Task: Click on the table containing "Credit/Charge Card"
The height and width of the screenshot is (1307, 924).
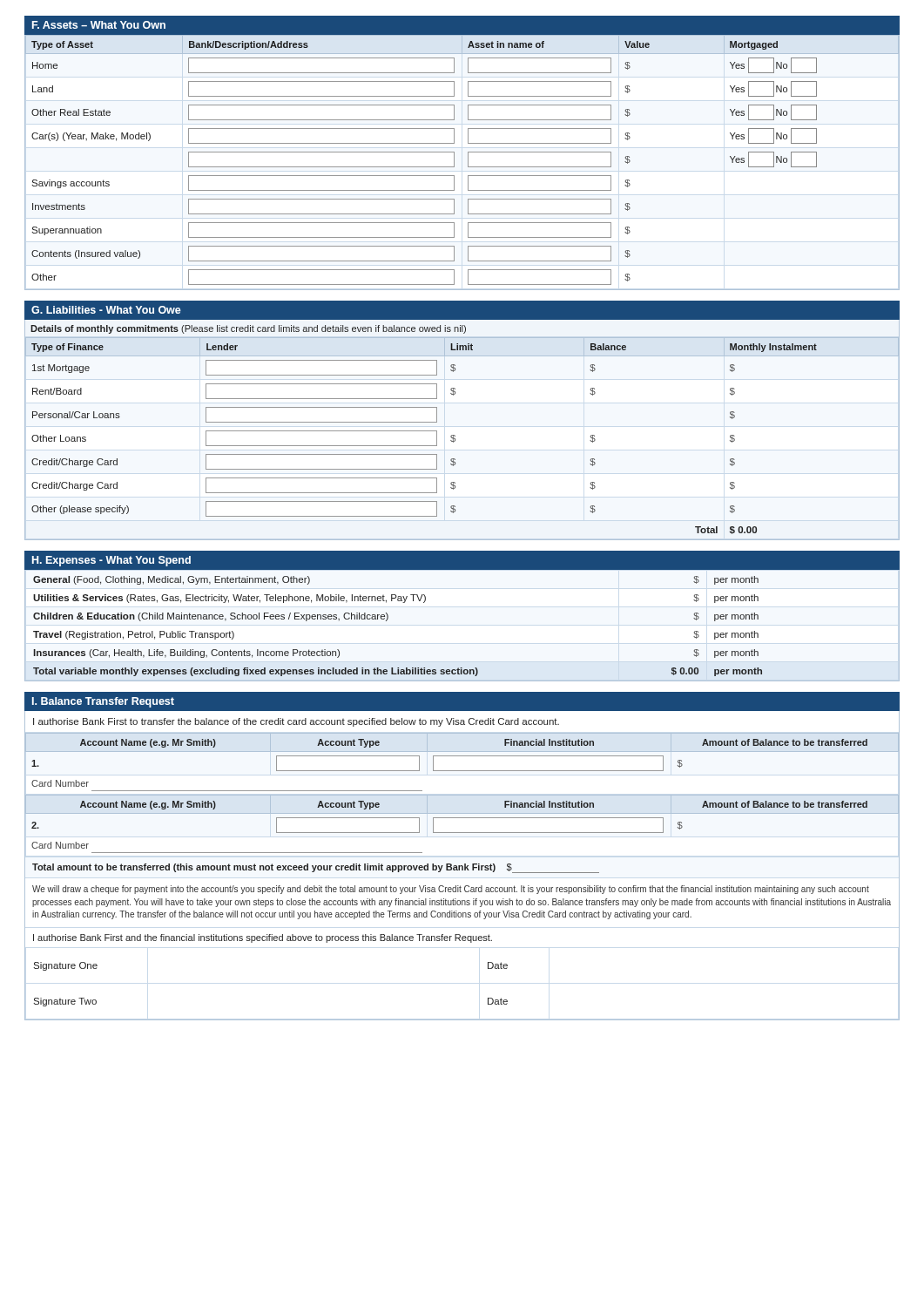Action: click(462, 430)
